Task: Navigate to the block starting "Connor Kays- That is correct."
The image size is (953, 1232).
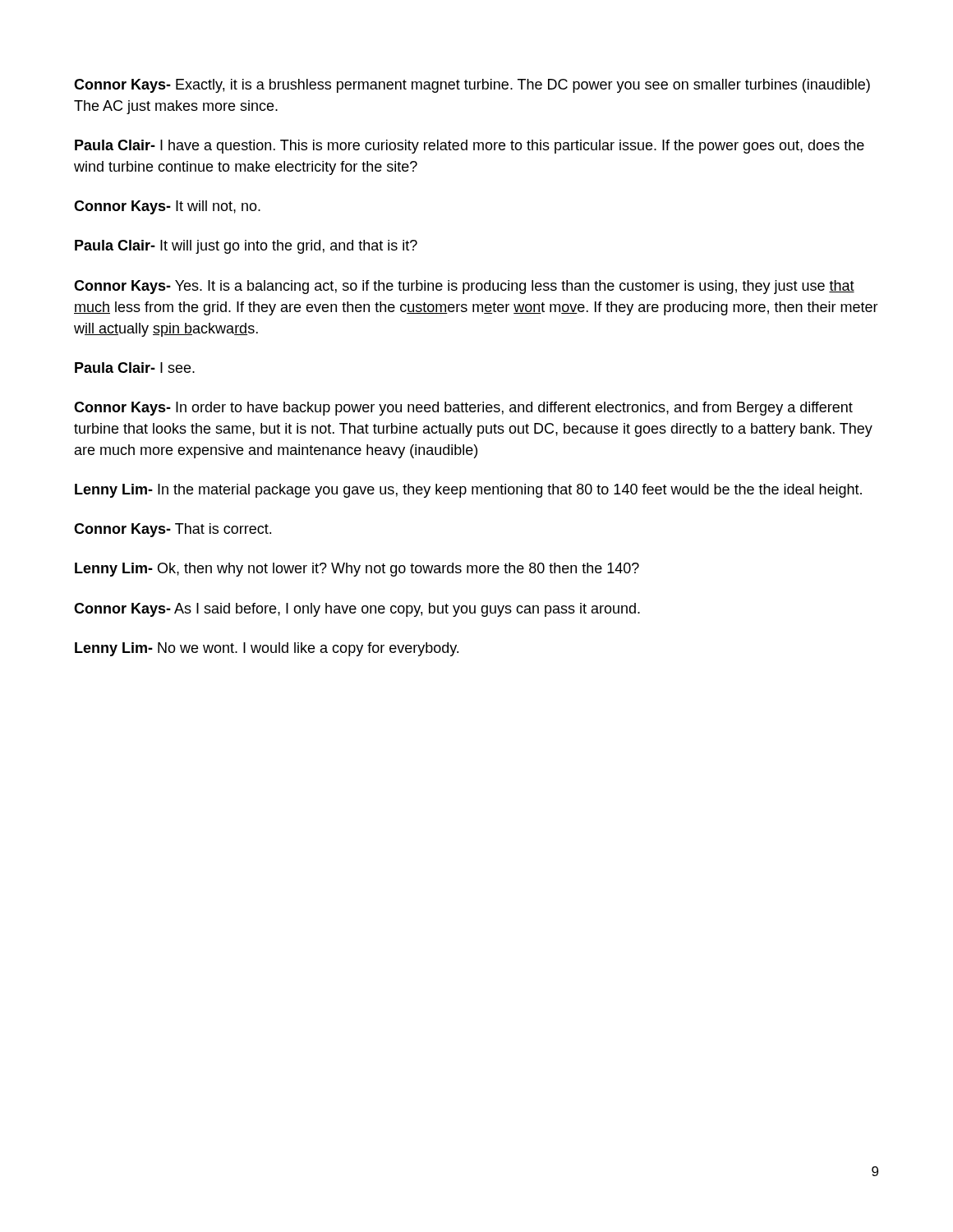Action: coord(173,529)
